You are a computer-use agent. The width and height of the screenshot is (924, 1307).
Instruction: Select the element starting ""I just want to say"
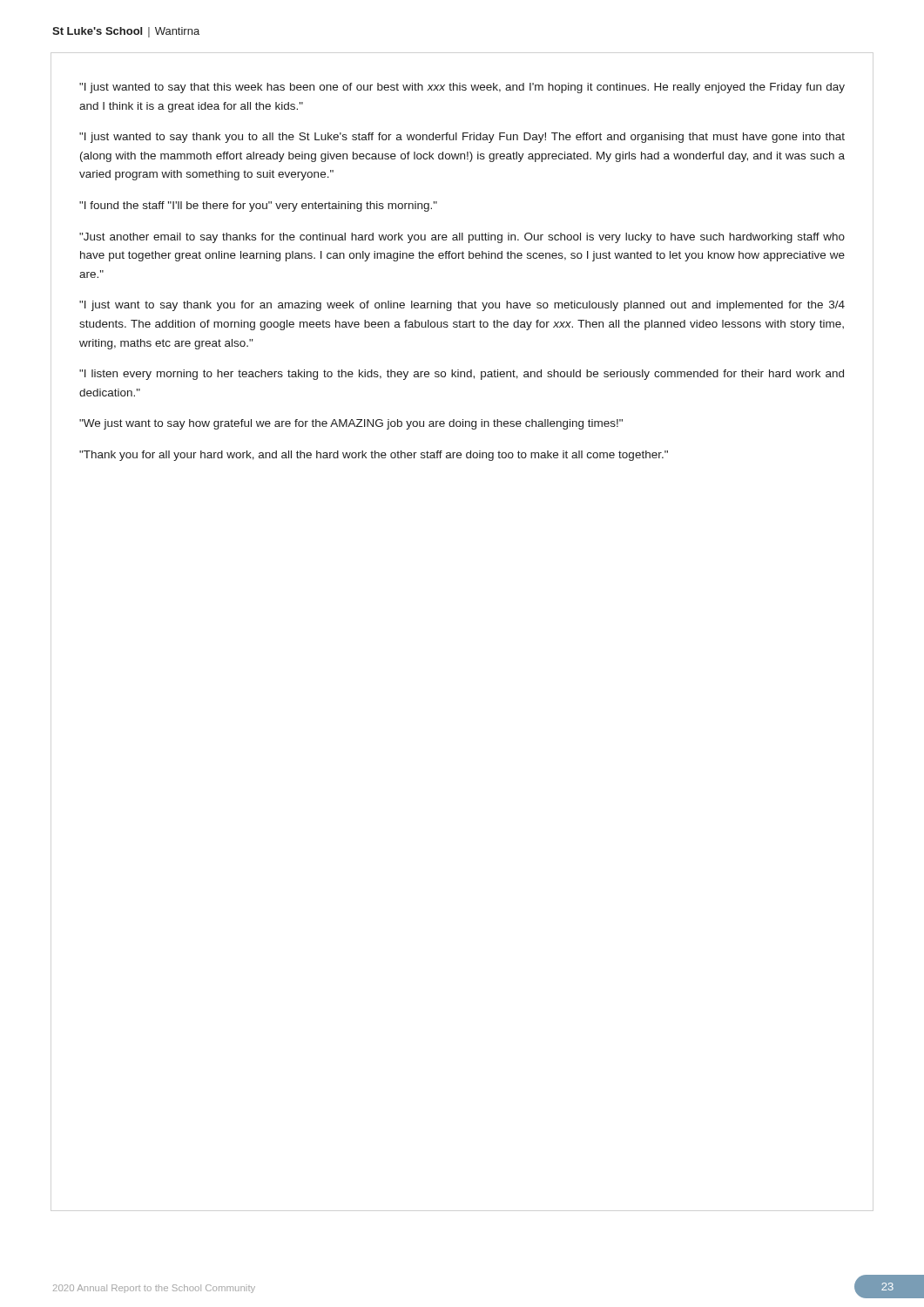(x=462, y=324)
